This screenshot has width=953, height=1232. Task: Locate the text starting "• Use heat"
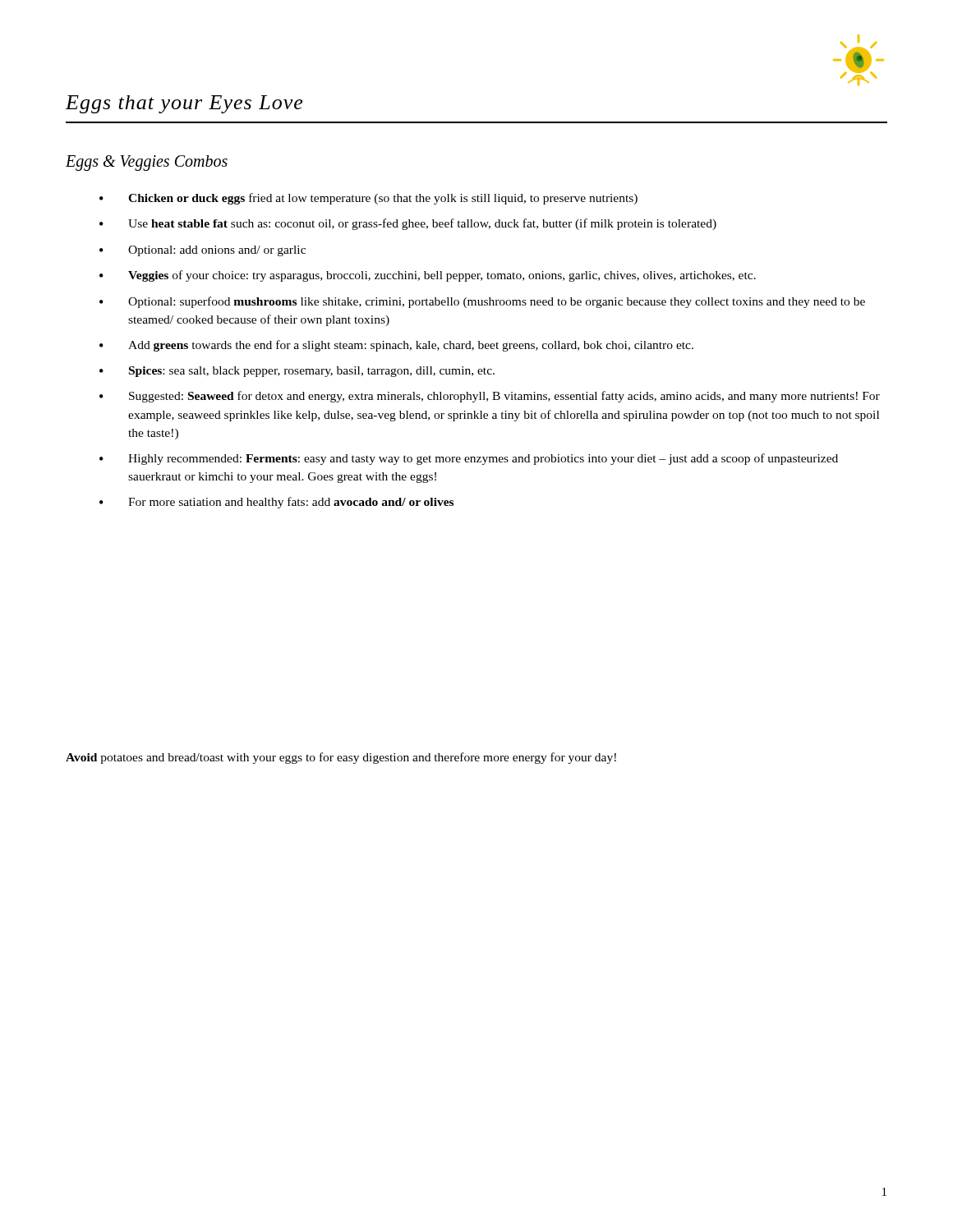[x=493, y=224]
